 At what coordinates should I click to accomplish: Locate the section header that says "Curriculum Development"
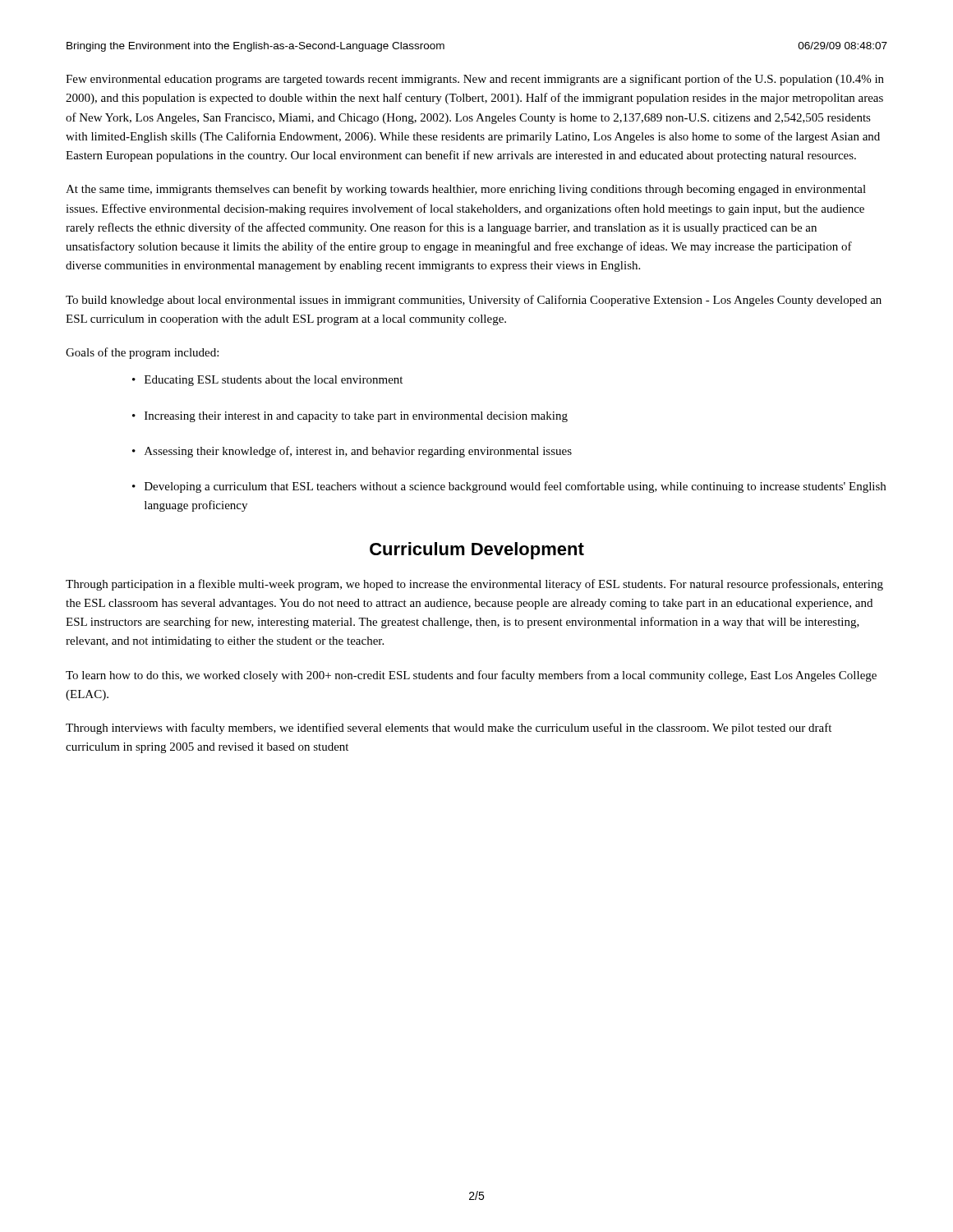[476, 549]
